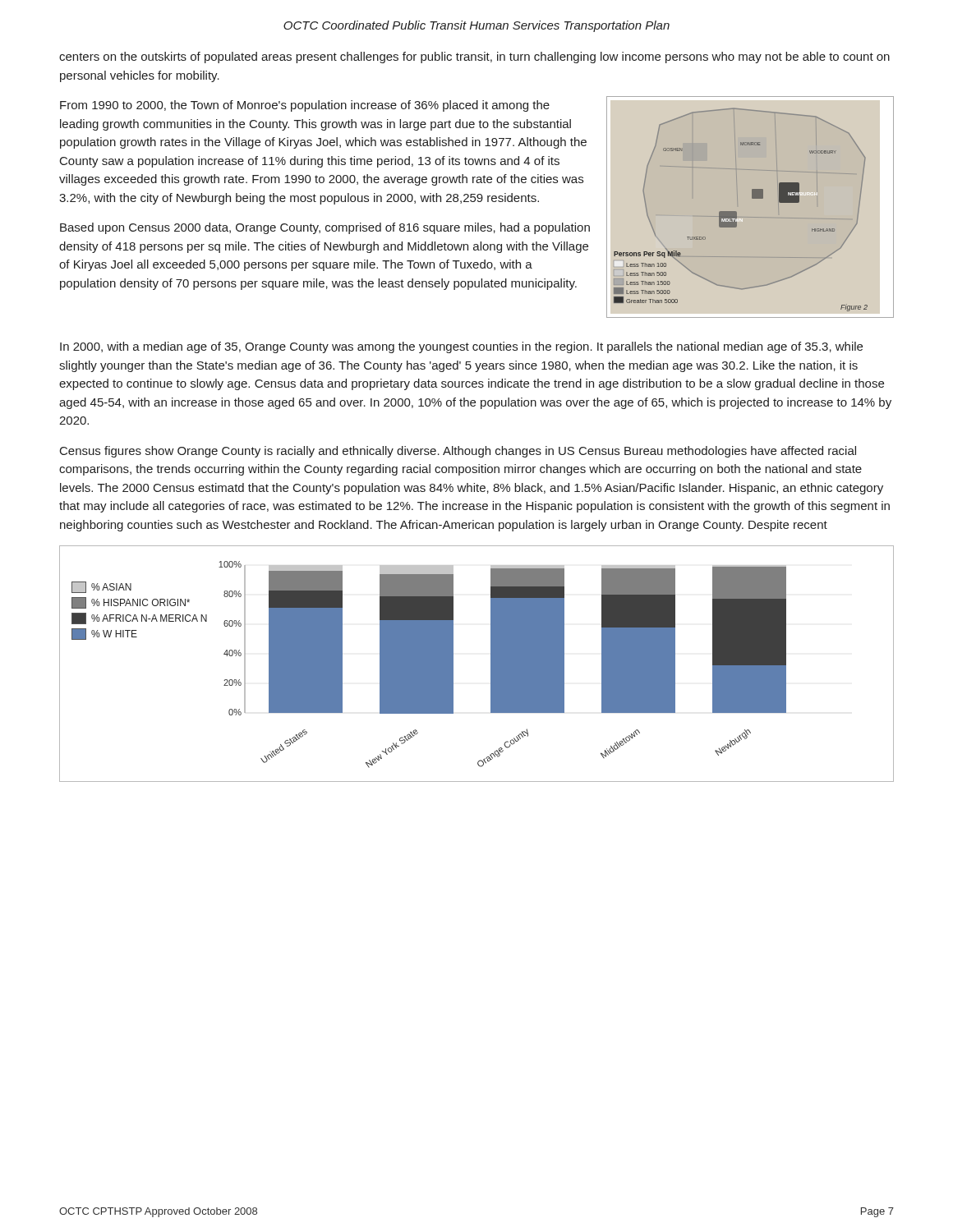Viewport: 953px width, 1232px height.
Task: Click on the stacked bar chart
Action: 476,664
